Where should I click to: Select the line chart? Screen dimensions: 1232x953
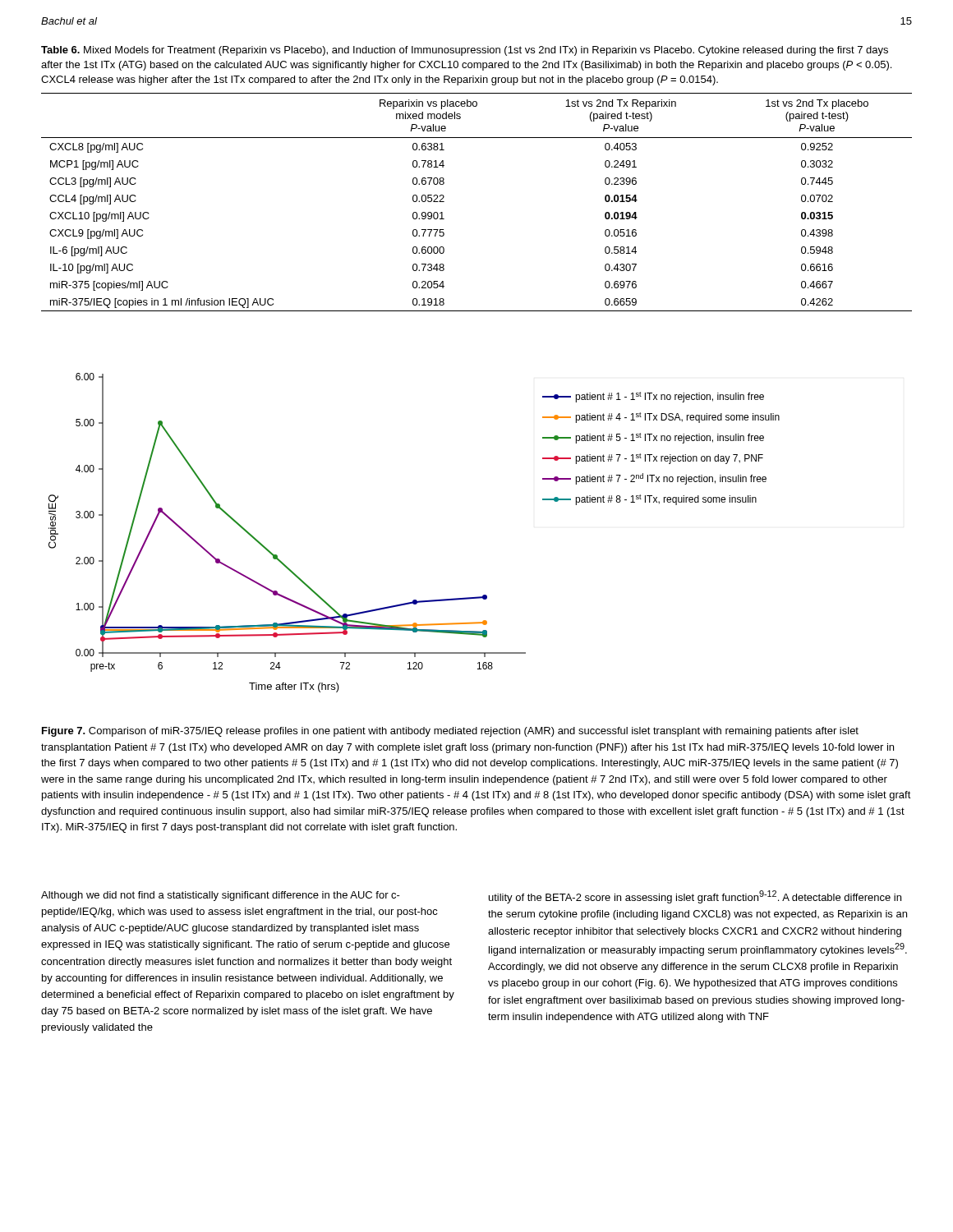(x=476, y=534)
